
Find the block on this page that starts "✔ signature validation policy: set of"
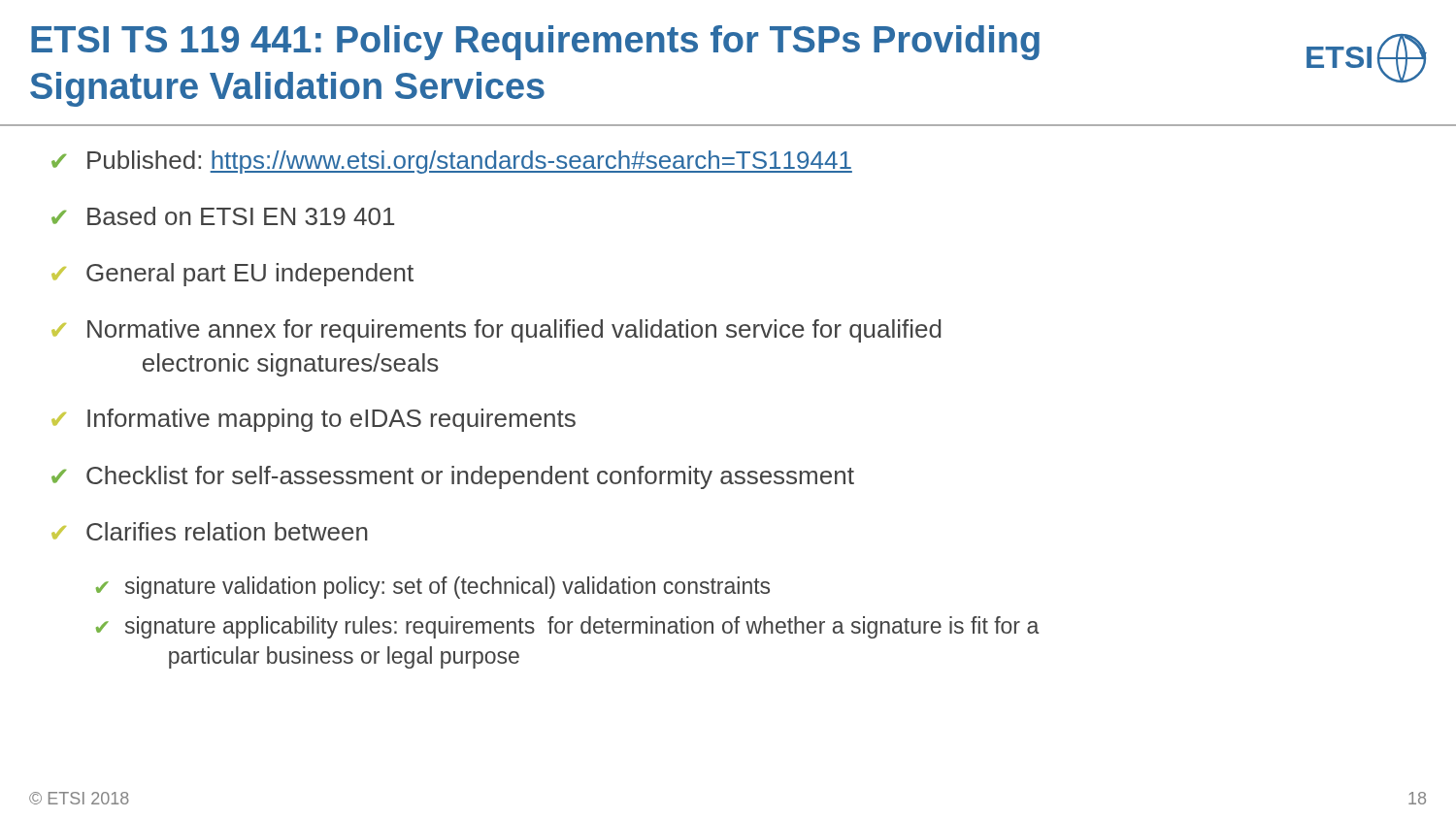(x=432, y=587)
